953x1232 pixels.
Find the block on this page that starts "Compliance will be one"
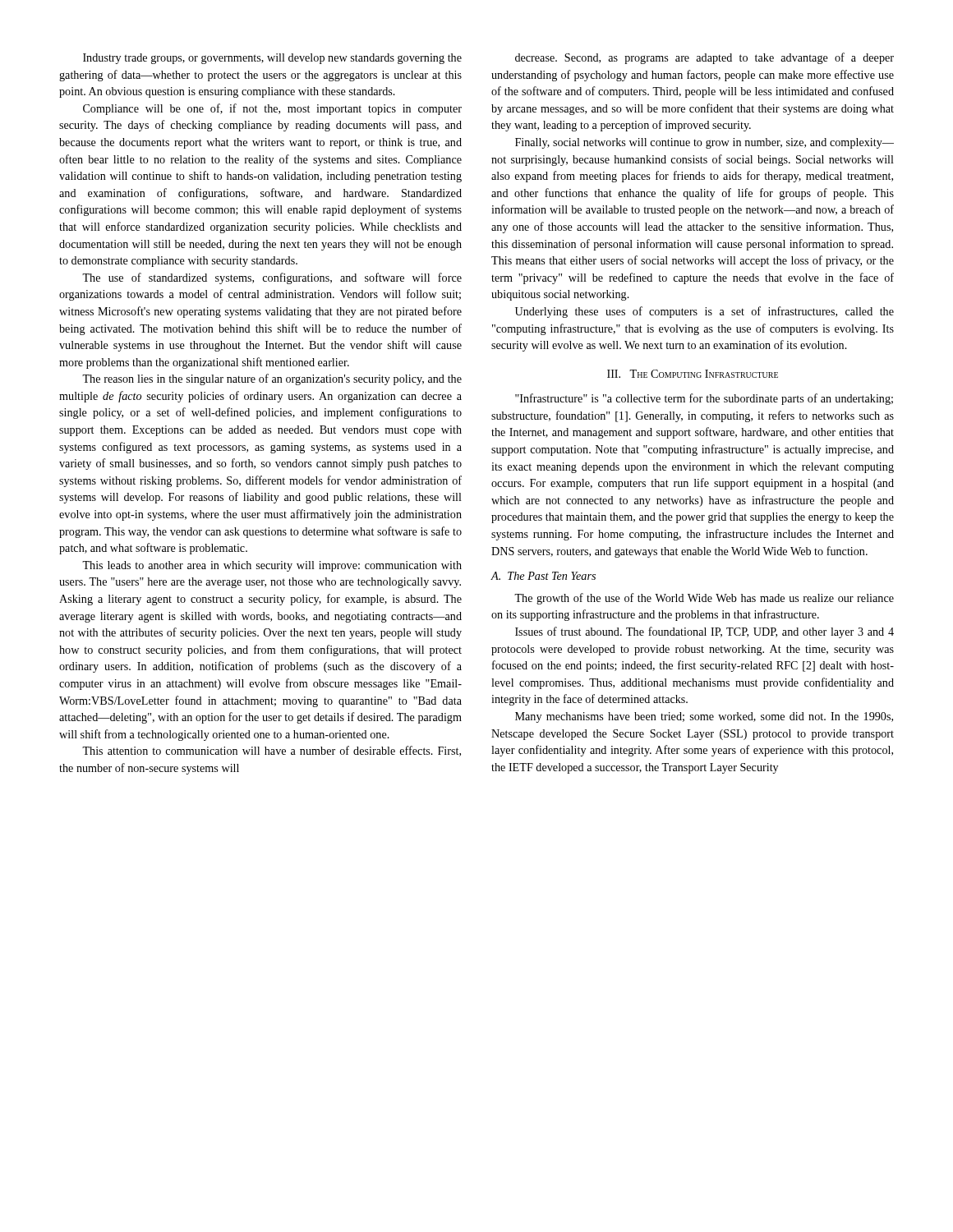260,185
